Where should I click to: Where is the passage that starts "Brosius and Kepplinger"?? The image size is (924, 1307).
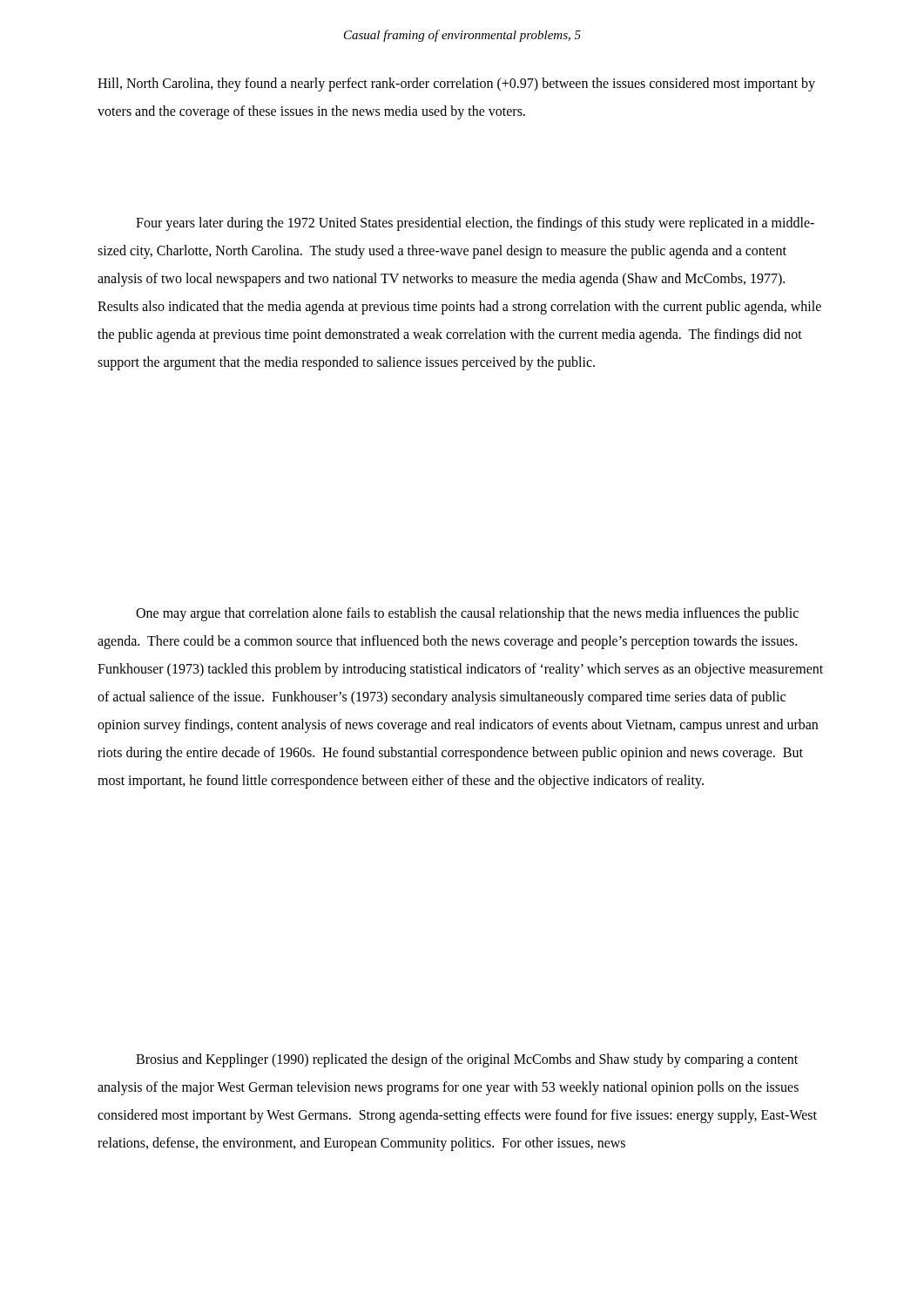462,1101
